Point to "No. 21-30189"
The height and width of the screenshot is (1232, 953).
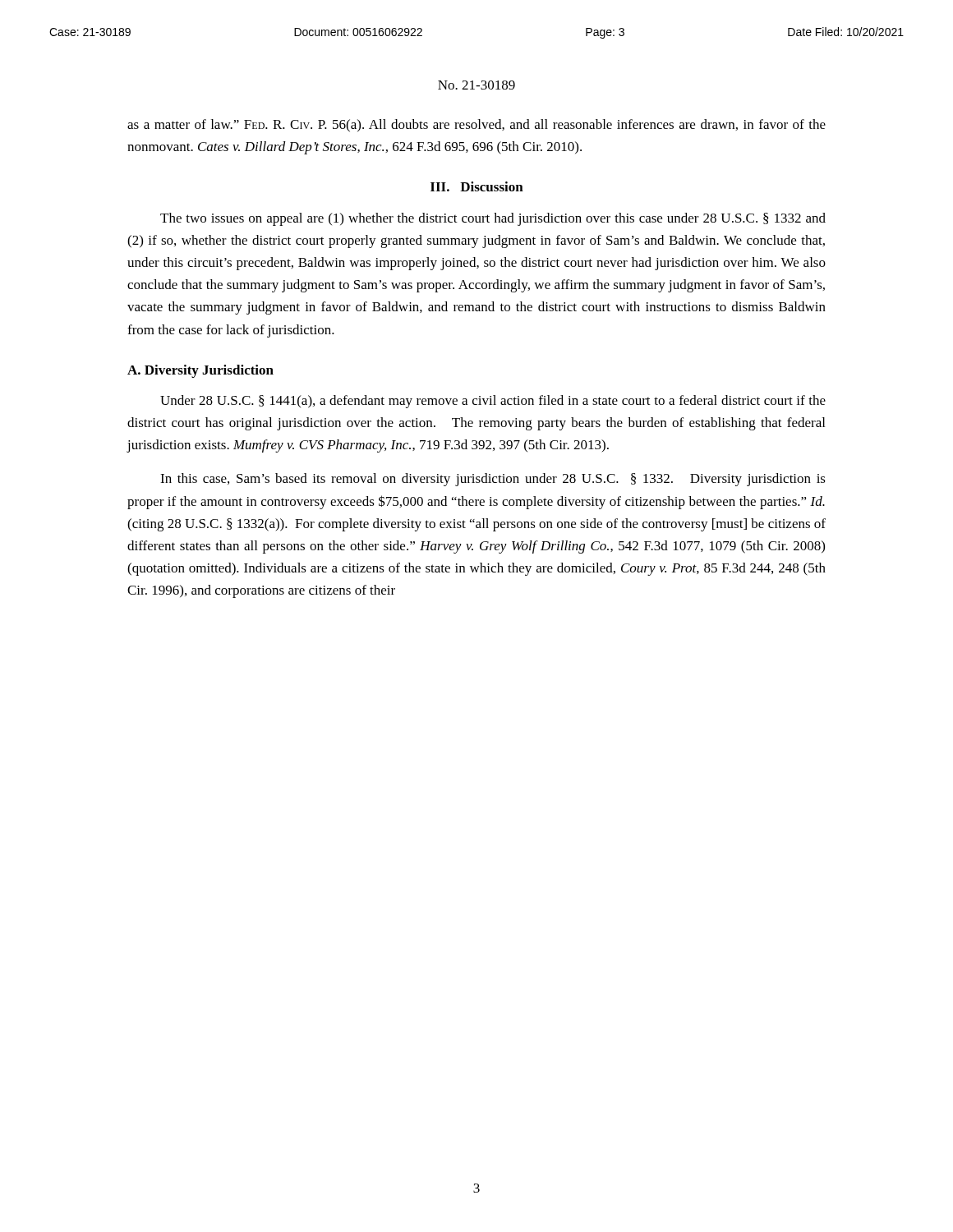click(x=476, y=85)
